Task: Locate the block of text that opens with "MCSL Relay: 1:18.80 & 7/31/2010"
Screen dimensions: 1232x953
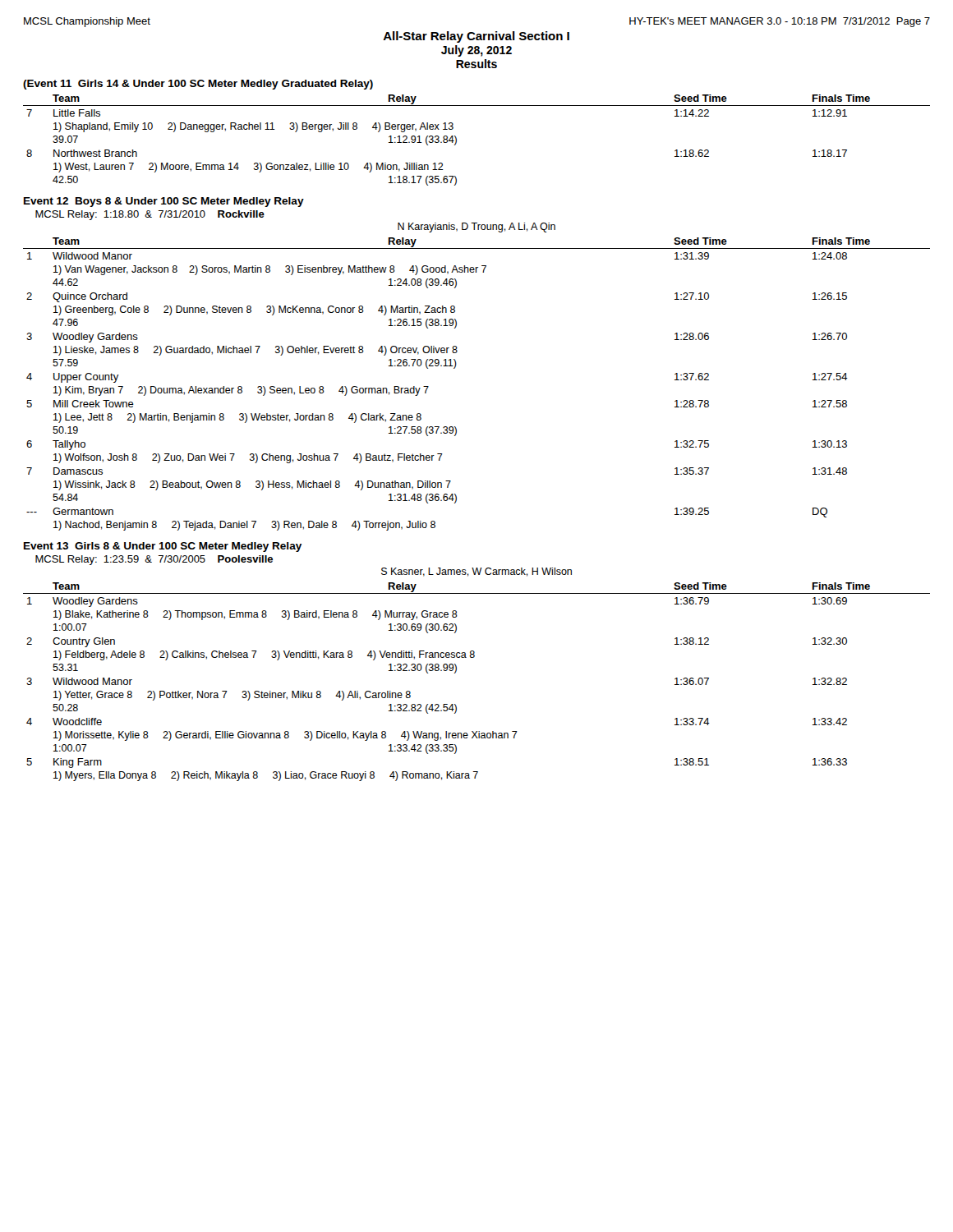Action: pyautogui.click(x=144, y=214)
